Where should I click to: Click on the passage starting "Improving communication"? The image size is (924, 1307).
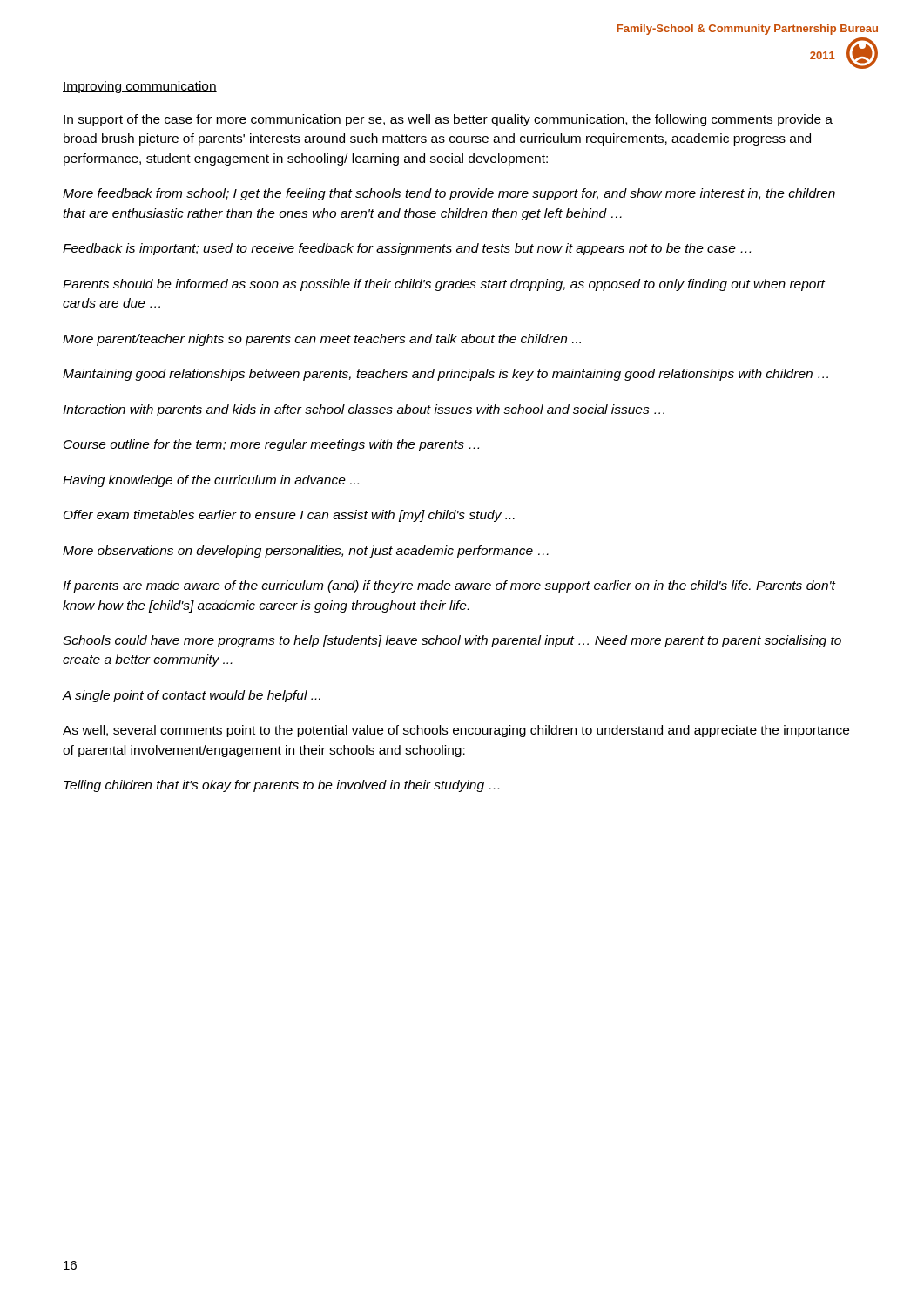(140, 87)
